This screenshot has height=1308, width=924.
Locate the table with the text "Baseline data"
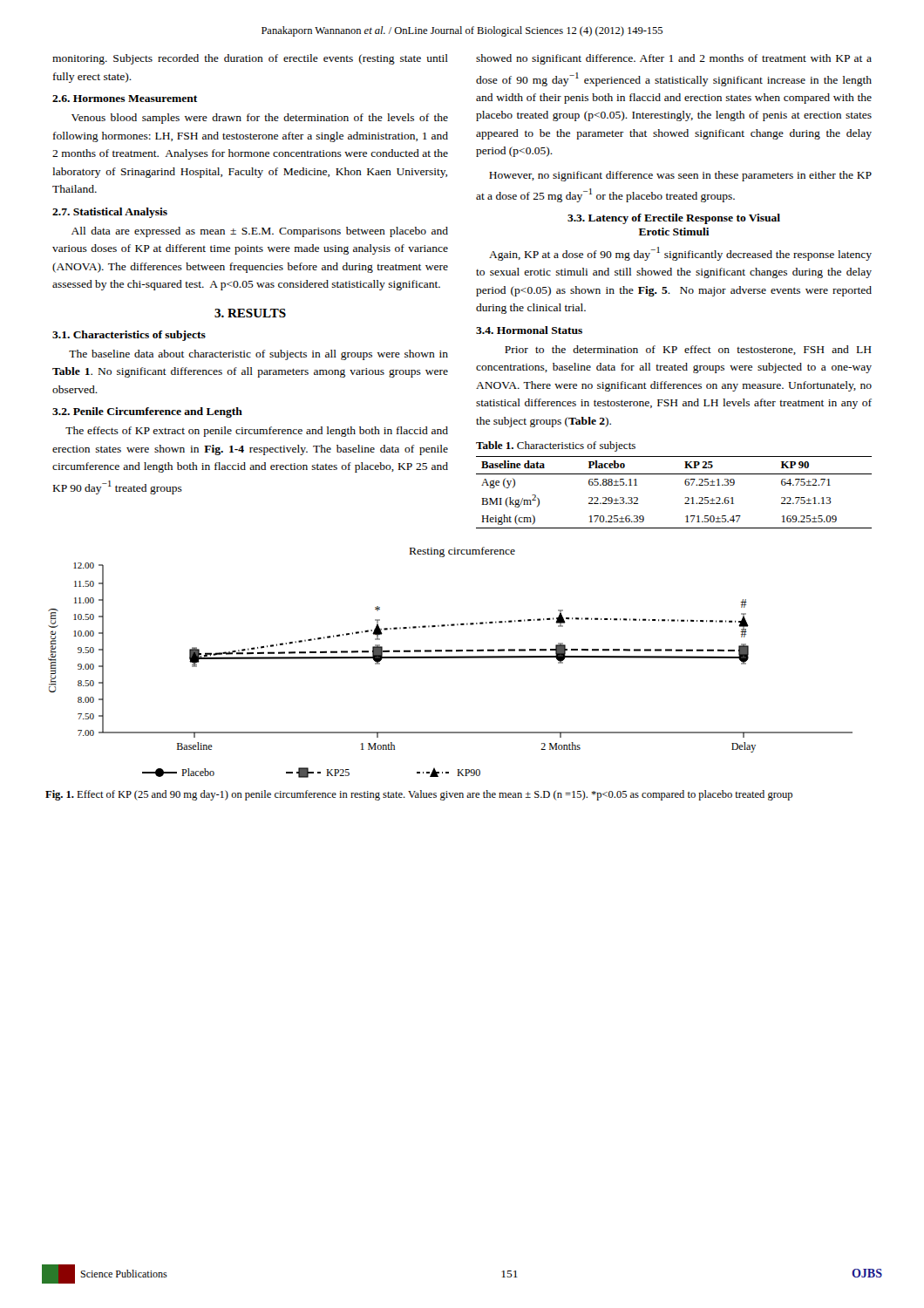point(674,492)
